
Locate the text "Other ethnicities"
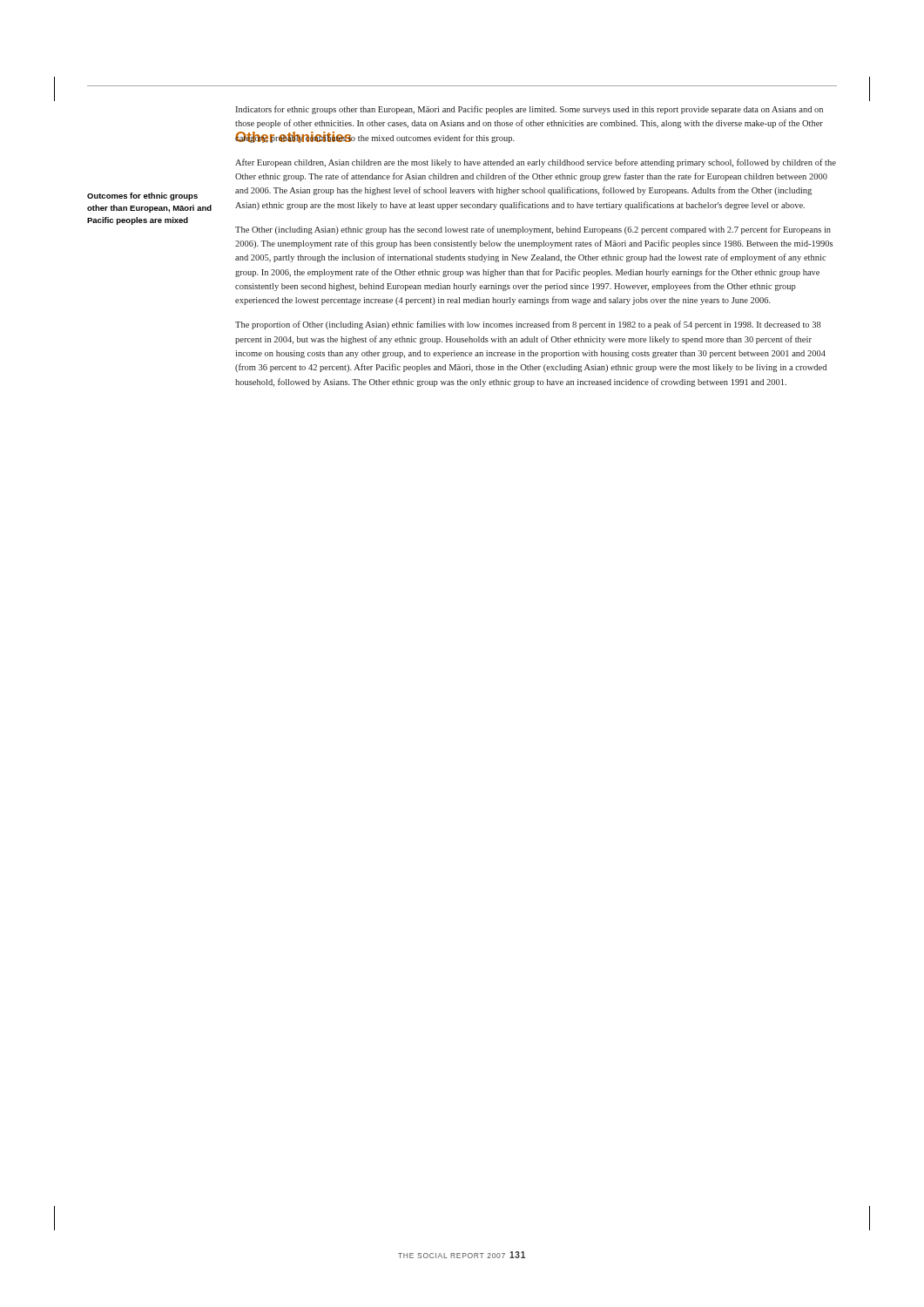tap(375, 137)
